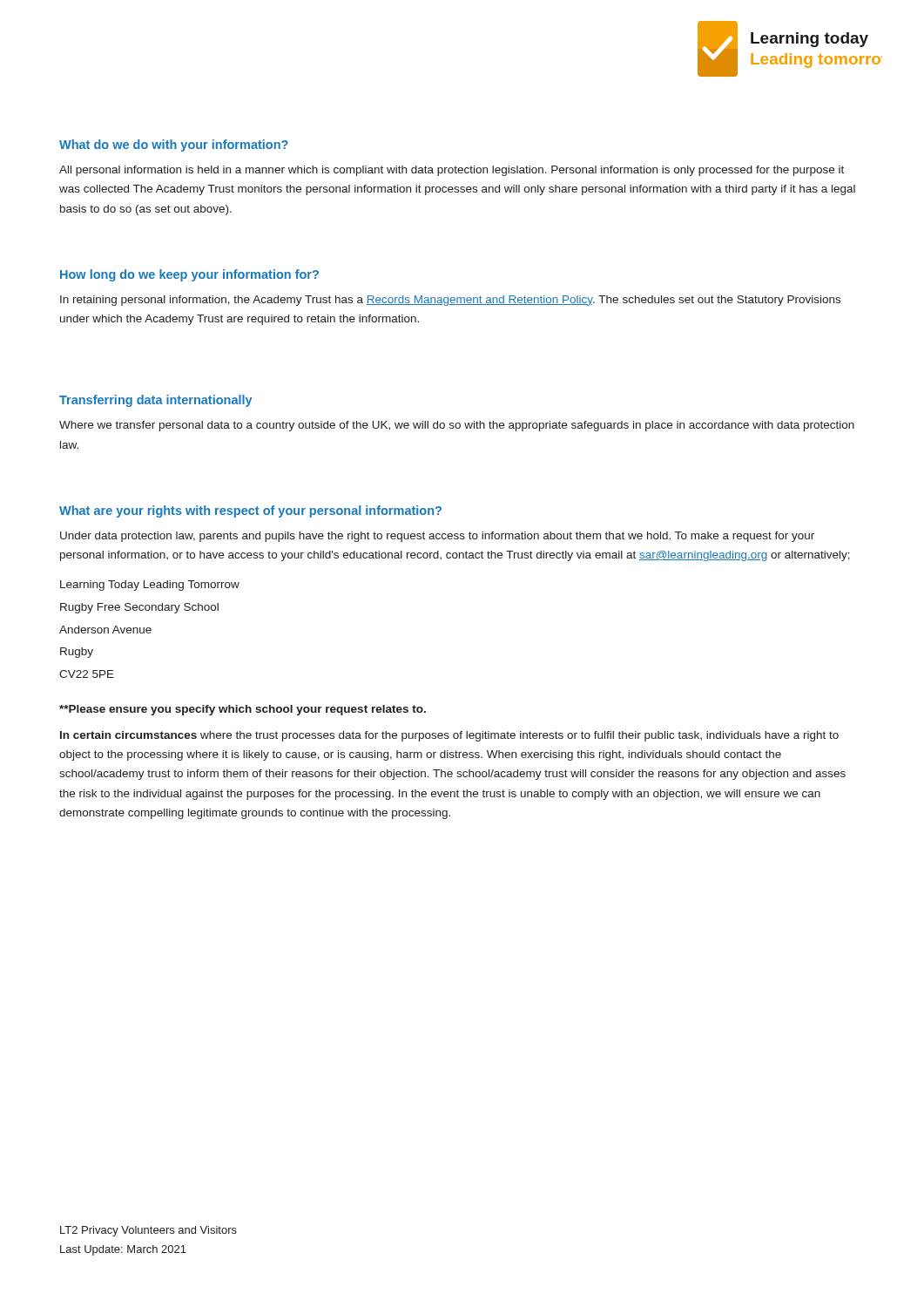Find the block on this page that starts "Under data protection law, parents"

tap(455, 545)
